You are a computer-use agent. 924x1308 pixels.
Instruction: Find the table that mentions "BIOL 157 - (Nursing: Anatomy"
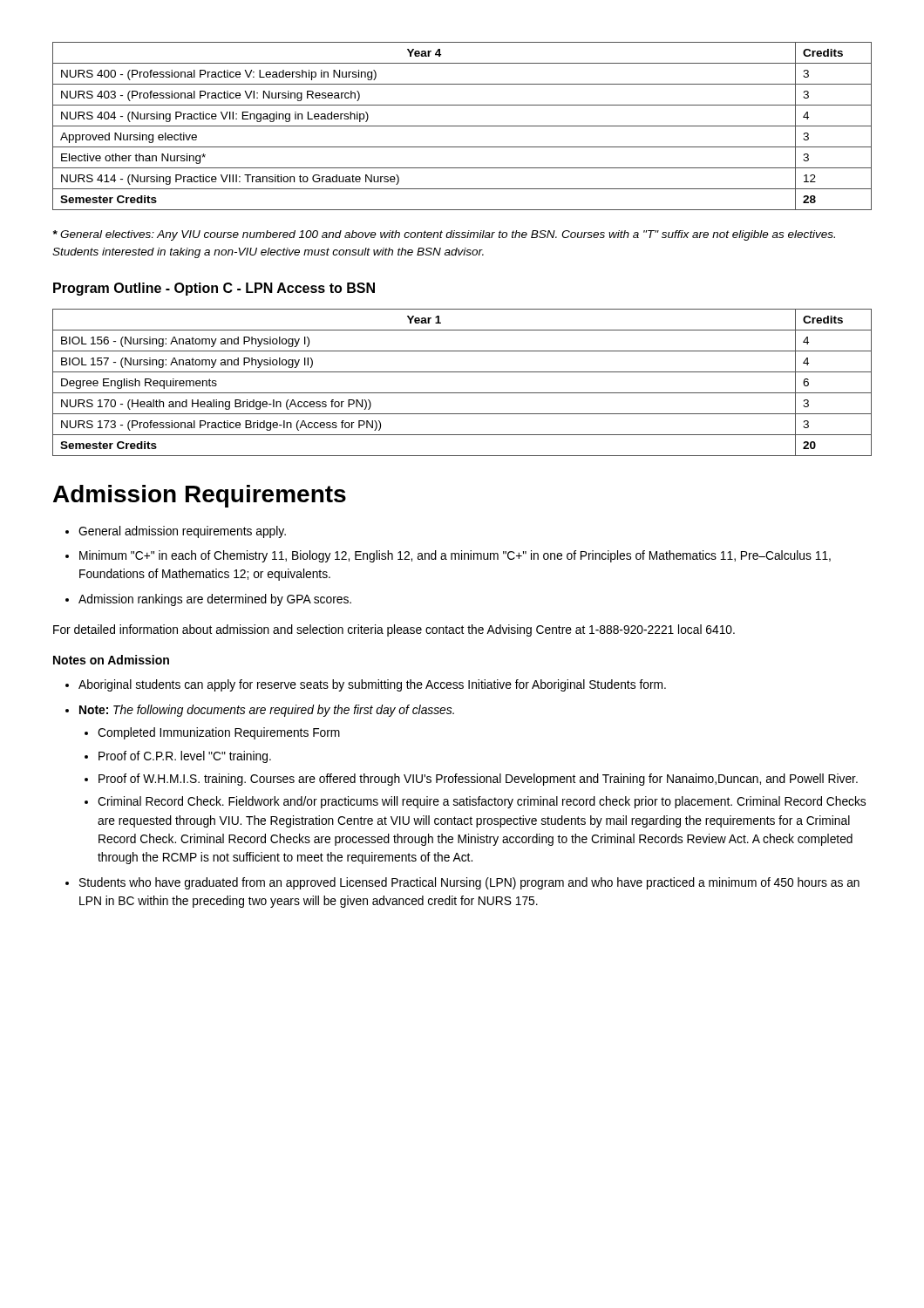[x=462, y=382]
